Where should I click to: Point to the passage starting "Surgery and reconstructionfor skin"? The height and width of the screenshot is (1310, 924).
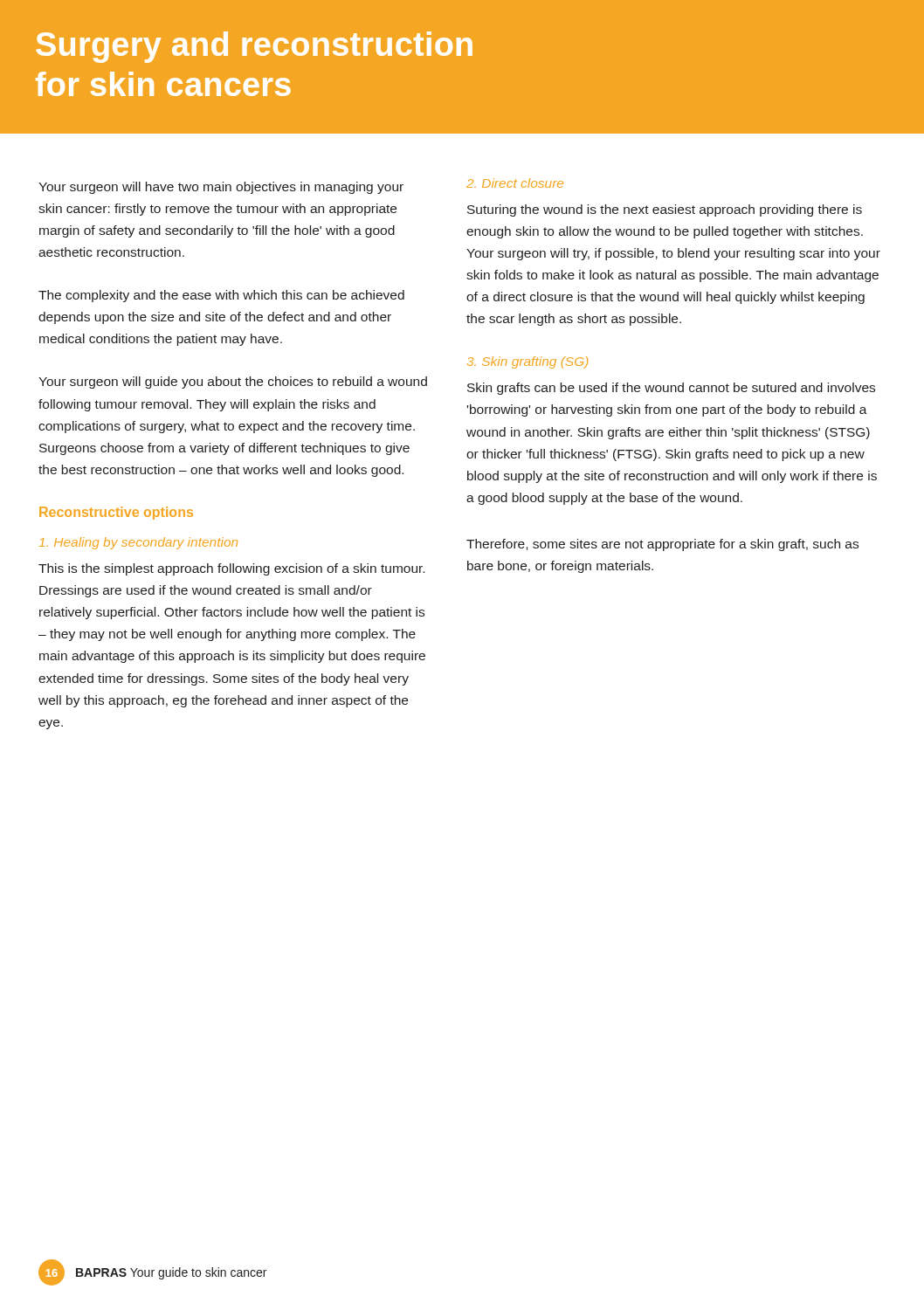click(462, 65)
